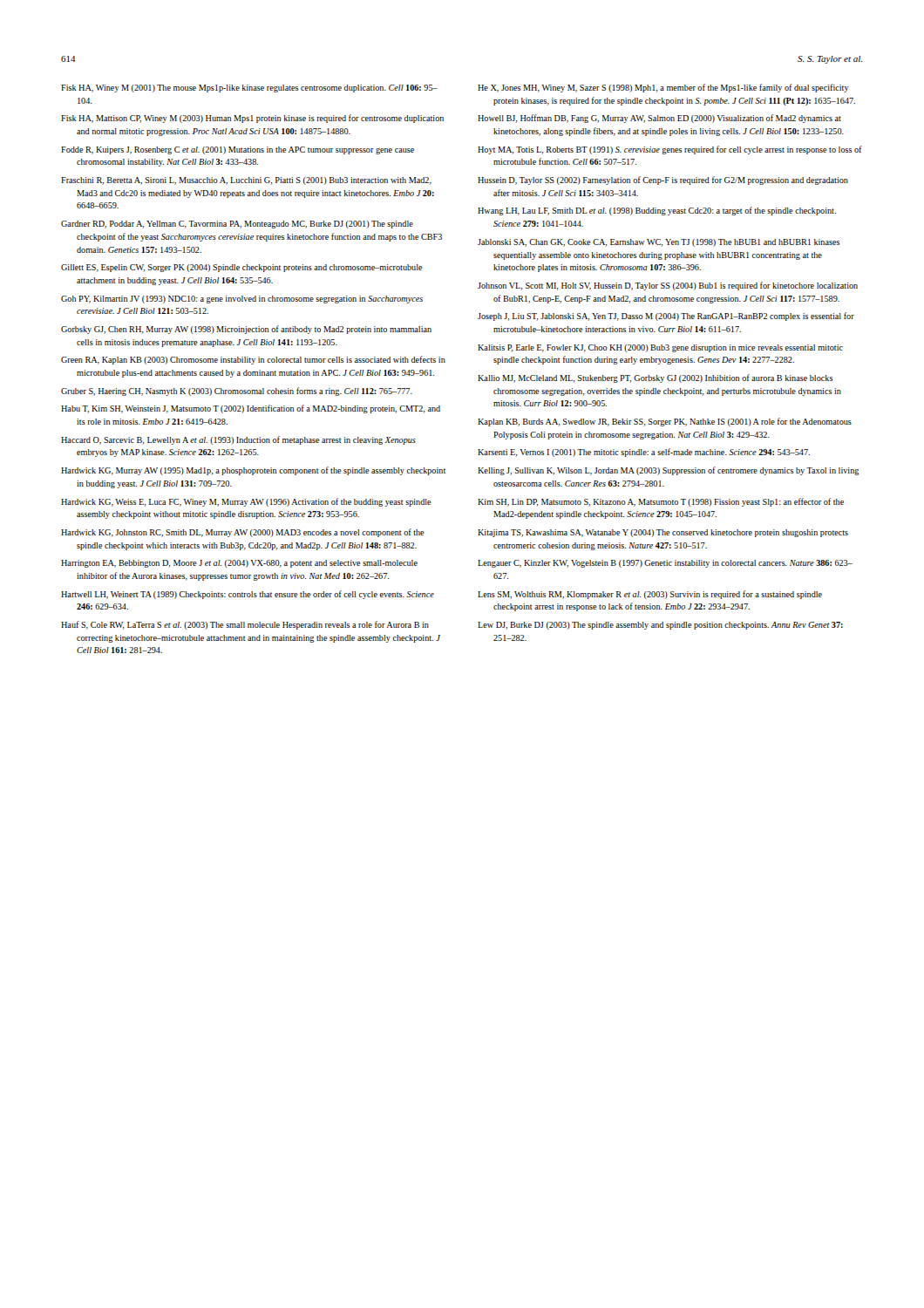The image size is (924, 1308).
Task: Locate the list item with the text "Gruber S, Haering CH, Nasmyth"
Action: 237,391
